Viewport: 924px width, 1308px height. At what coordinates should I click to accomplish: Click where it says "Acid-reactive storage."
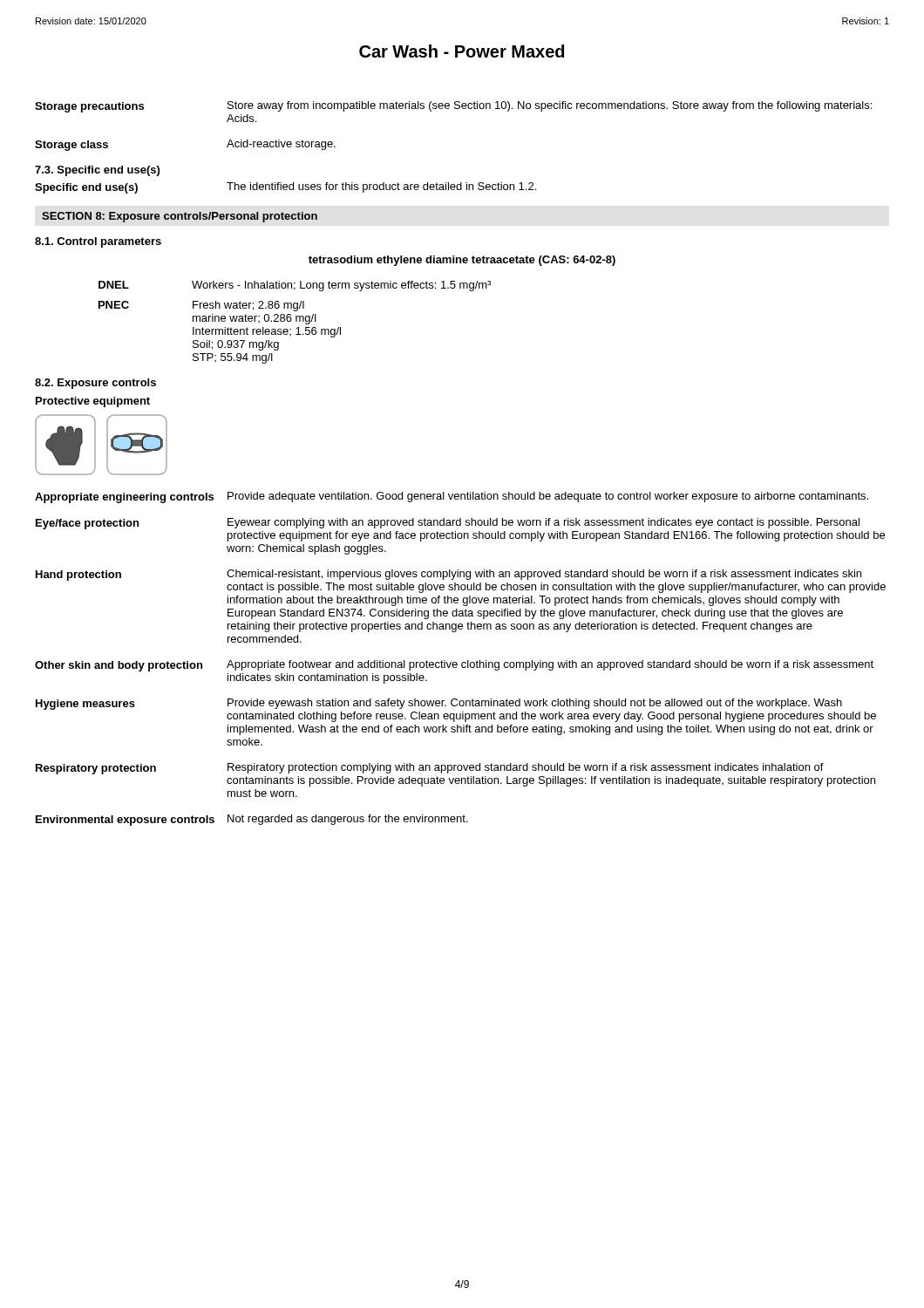click(281, 143)
